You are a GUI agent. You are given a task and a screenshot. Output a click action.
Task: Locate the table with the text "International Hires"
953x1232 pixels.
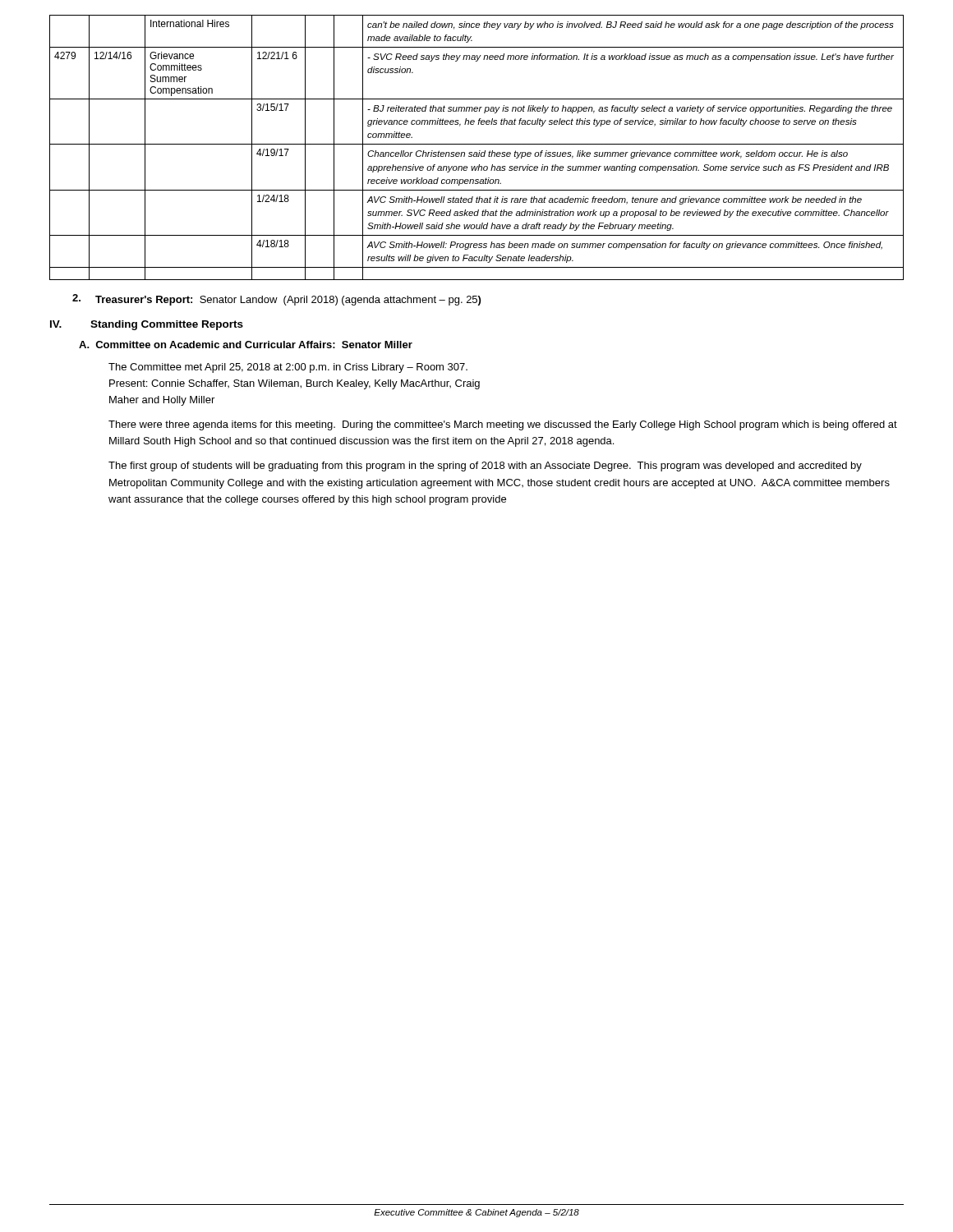coord(476,148)
